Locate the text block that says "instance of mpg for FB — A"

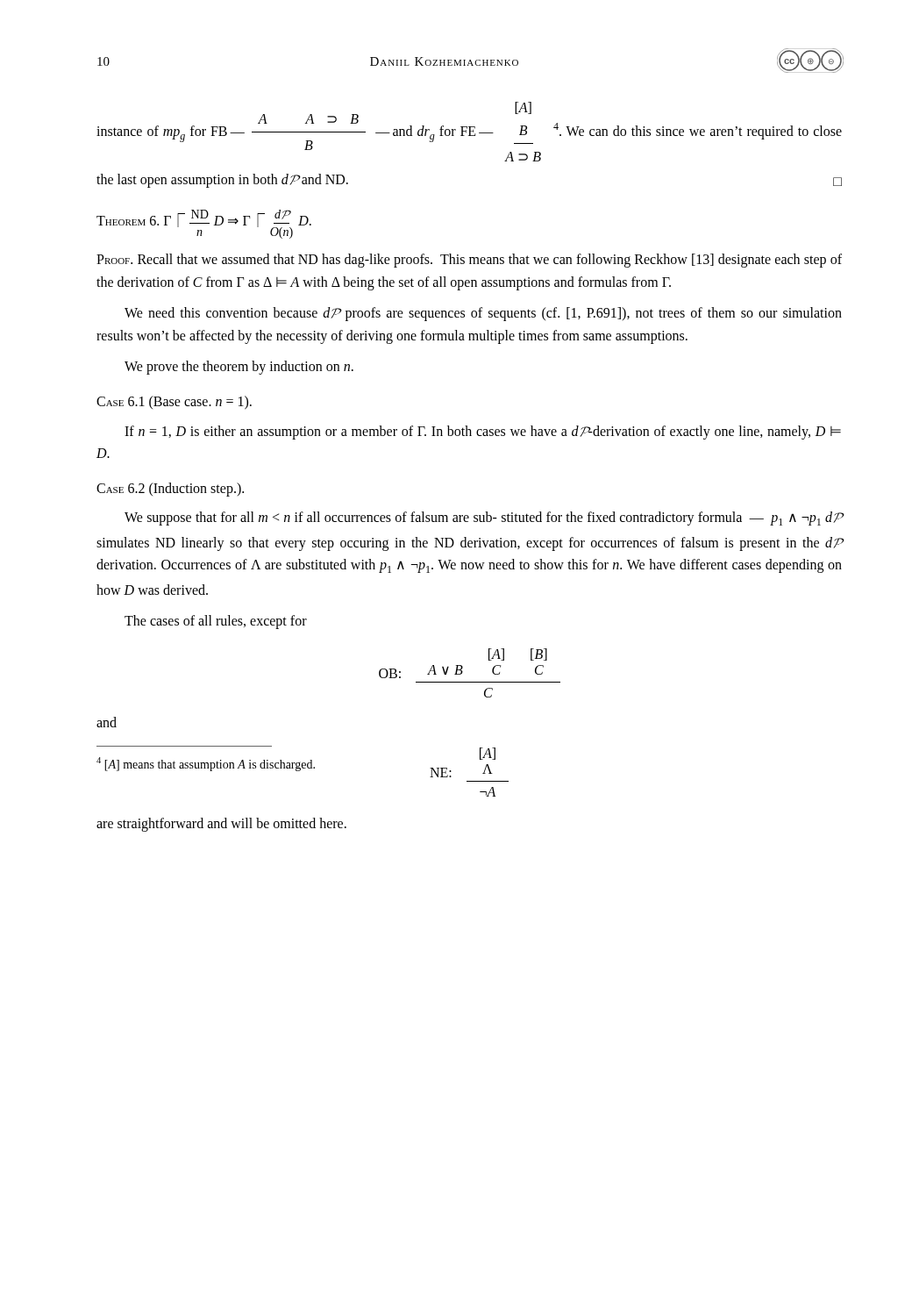469,144
